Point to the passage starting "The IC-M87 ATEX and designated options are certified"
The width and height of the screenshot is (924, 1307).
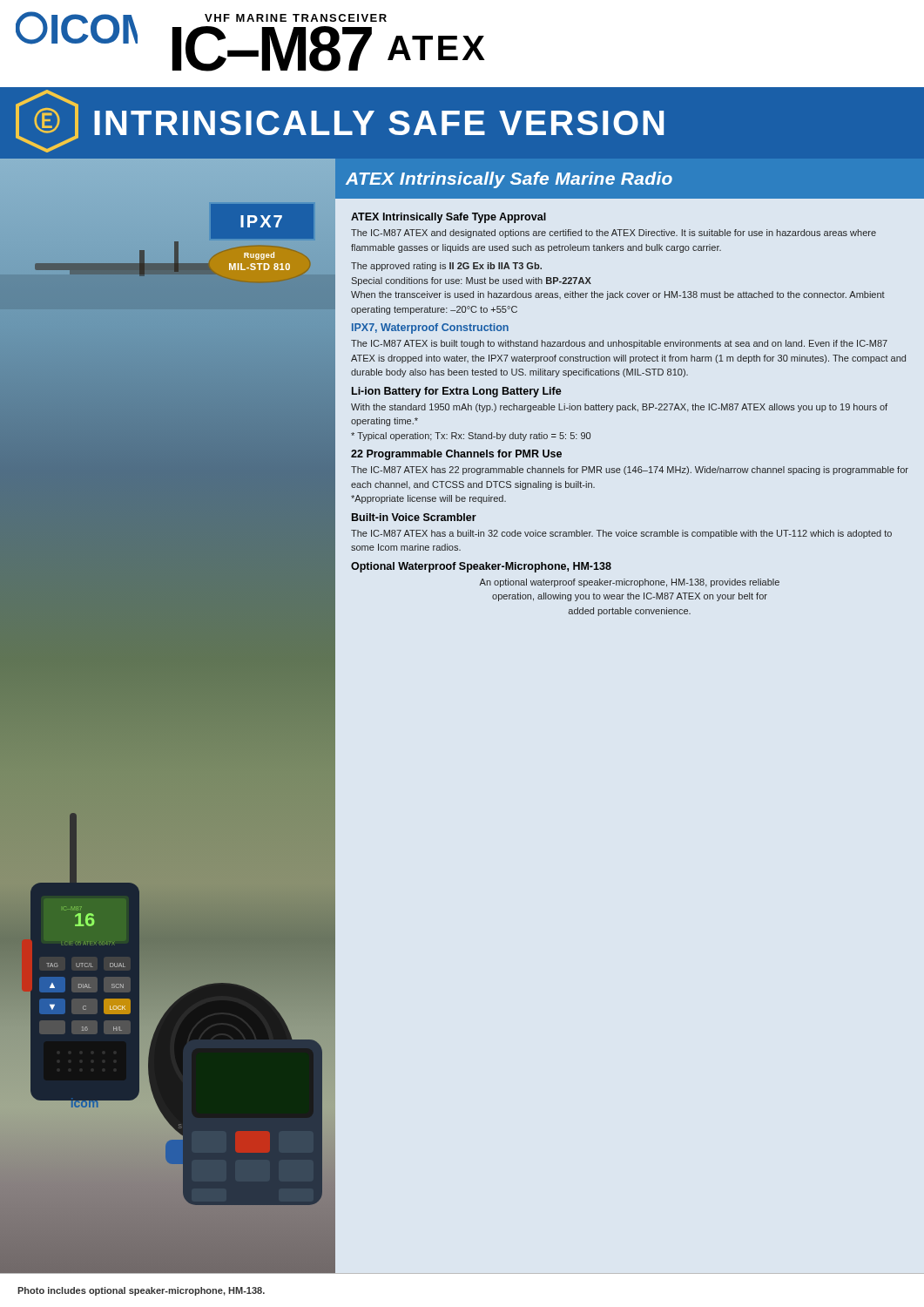tap(614, 240)
